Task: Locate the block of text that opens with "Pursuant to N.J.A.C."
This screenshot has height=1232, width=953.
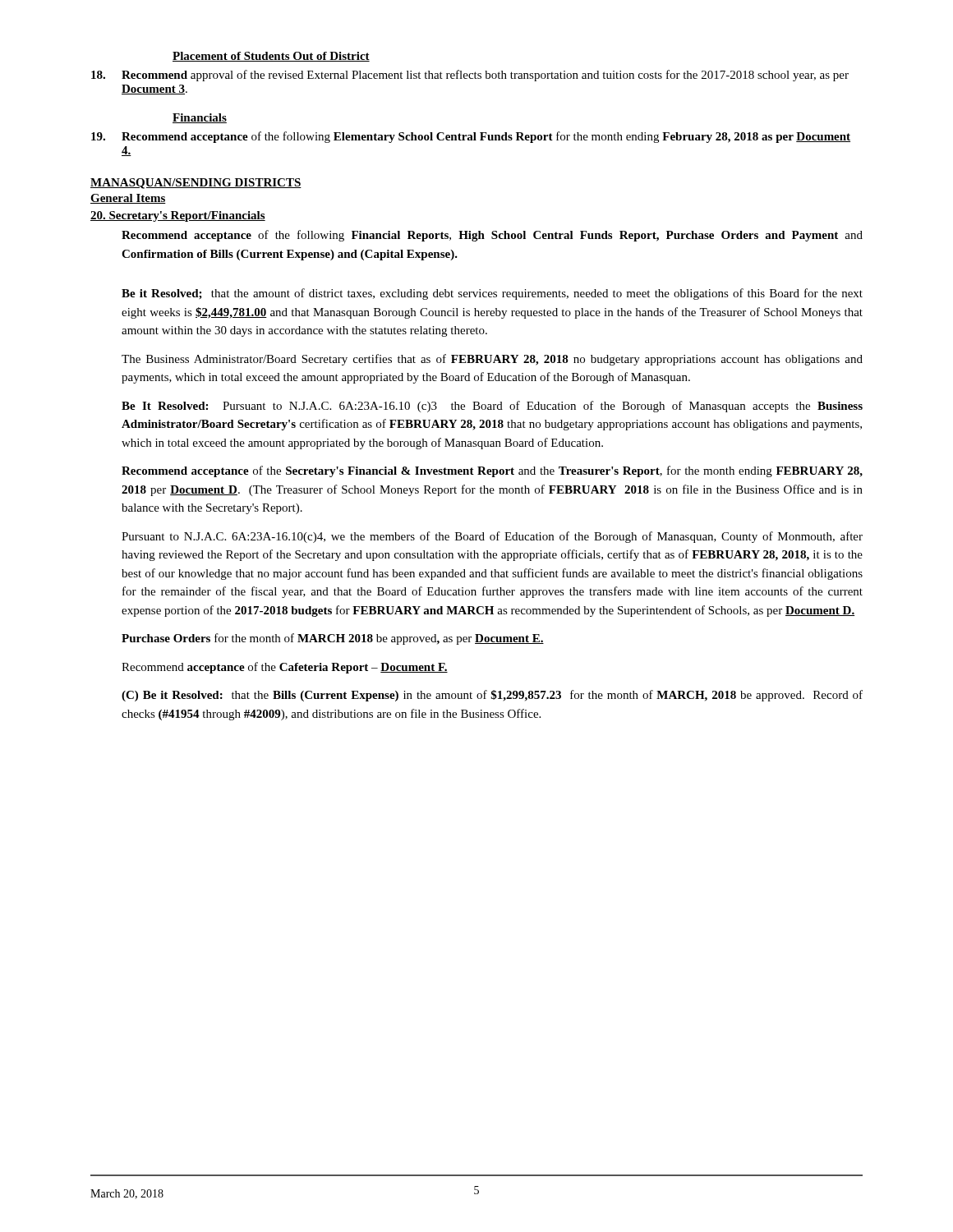Action: (x=492, y=573)
